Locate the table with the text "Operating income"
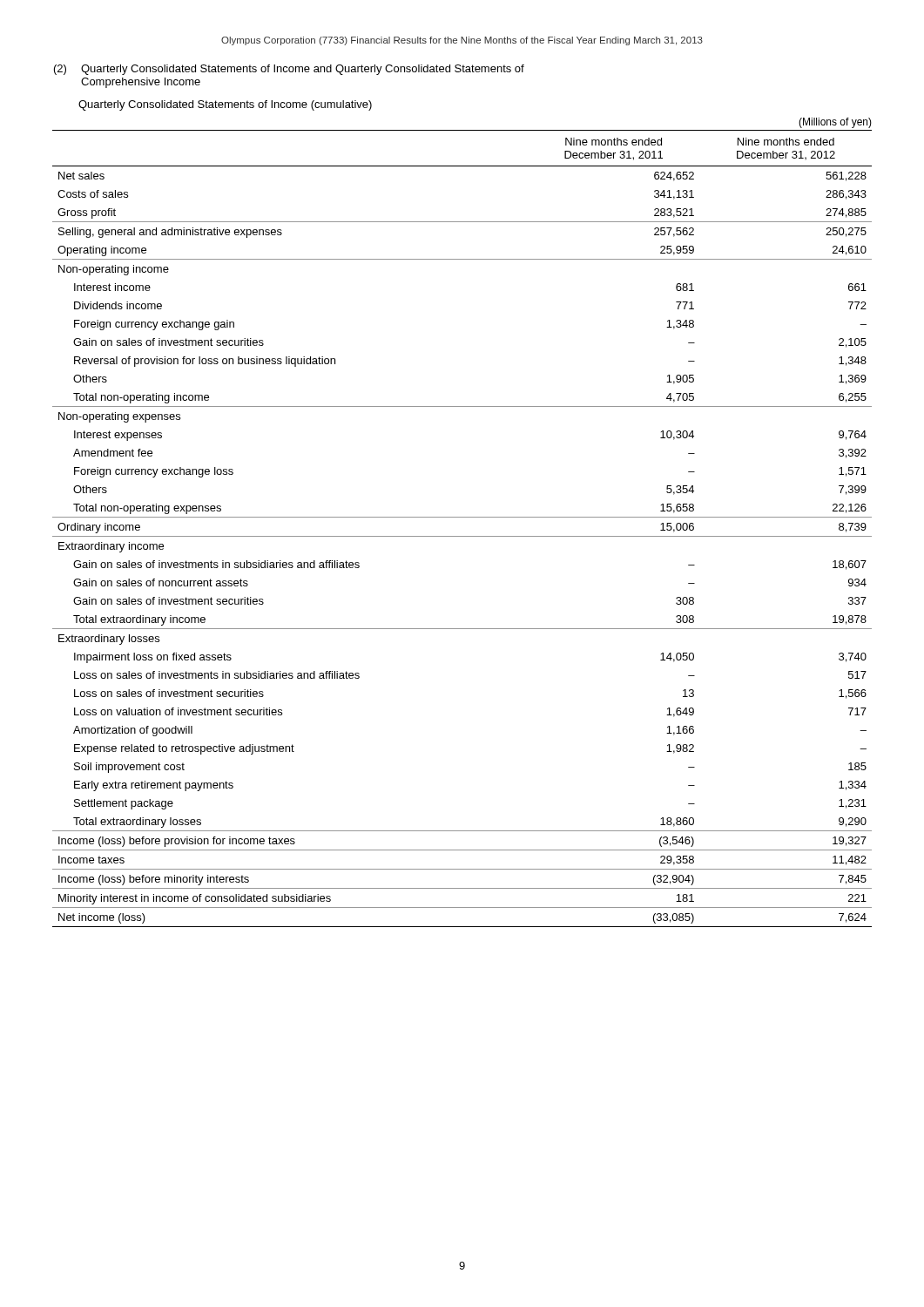 tap(462, 528)
